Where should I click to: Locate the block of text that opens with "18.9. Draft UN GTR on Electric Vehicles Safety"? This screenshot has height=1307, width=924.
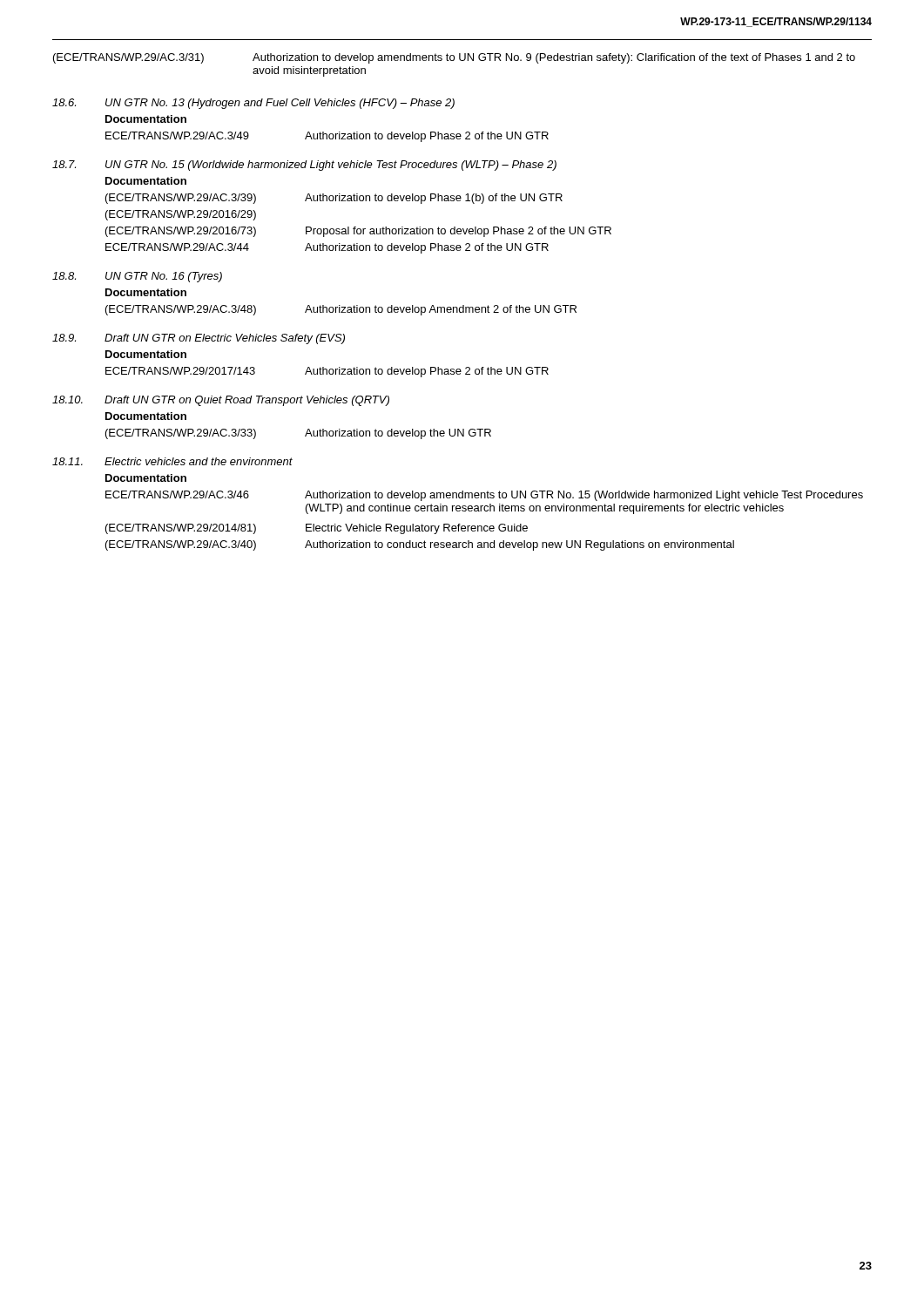coord(199,339)
